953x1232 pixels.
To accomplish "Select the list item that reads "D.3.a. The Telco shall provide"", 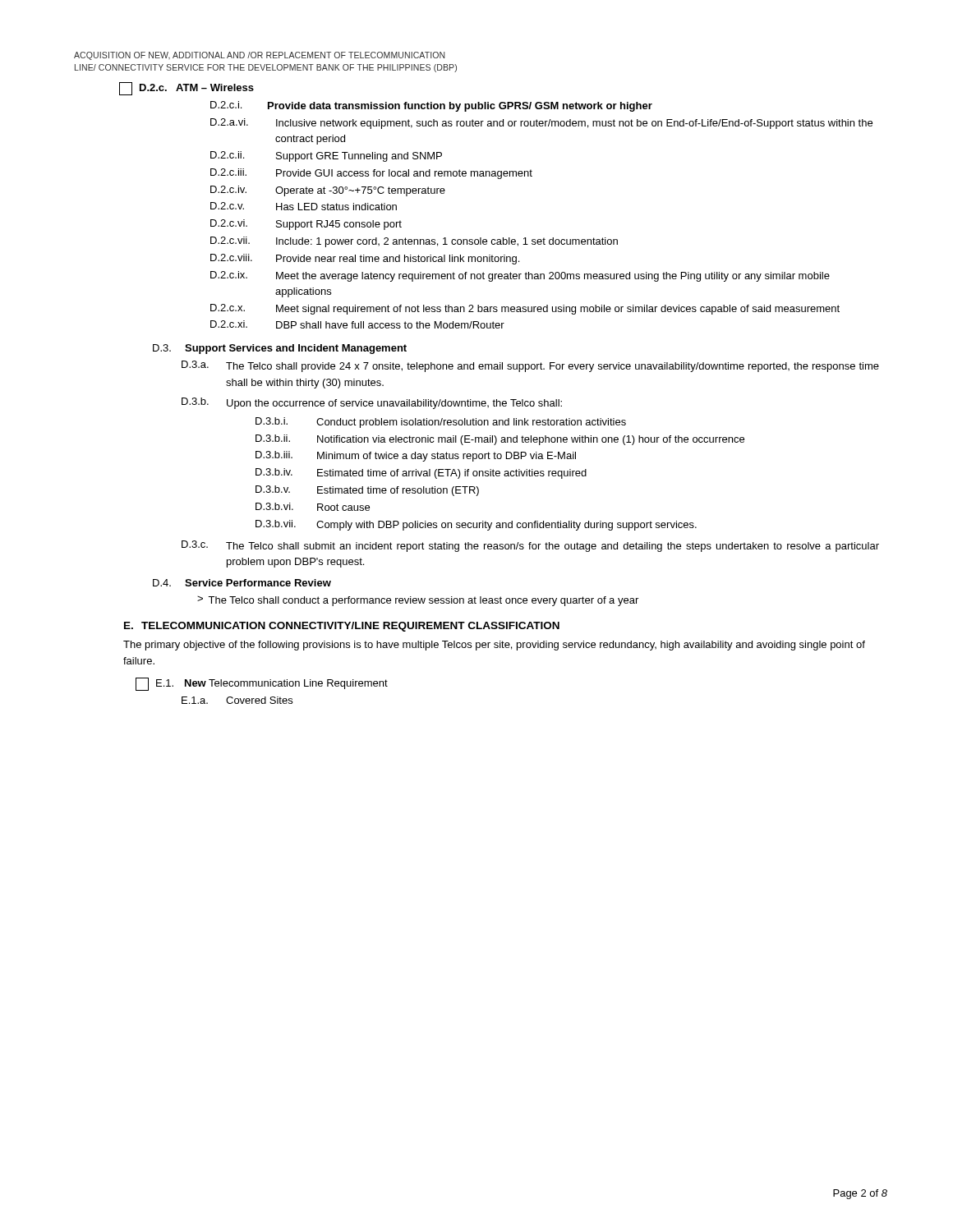I will pos(530,374).
